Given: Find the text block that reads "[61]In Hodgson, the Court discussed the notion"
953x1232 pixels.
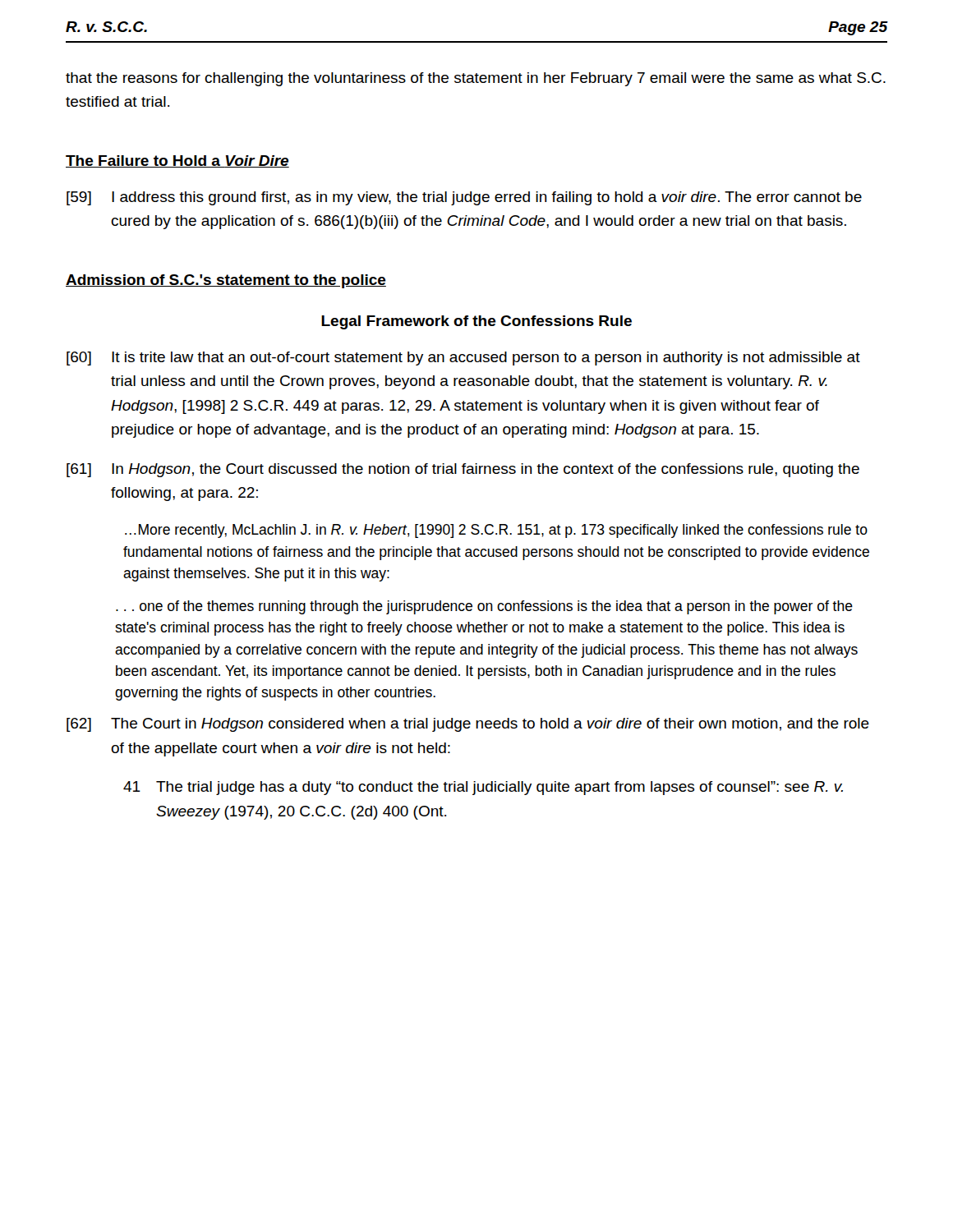Looking at the screenshot, I should coord(475,480).
